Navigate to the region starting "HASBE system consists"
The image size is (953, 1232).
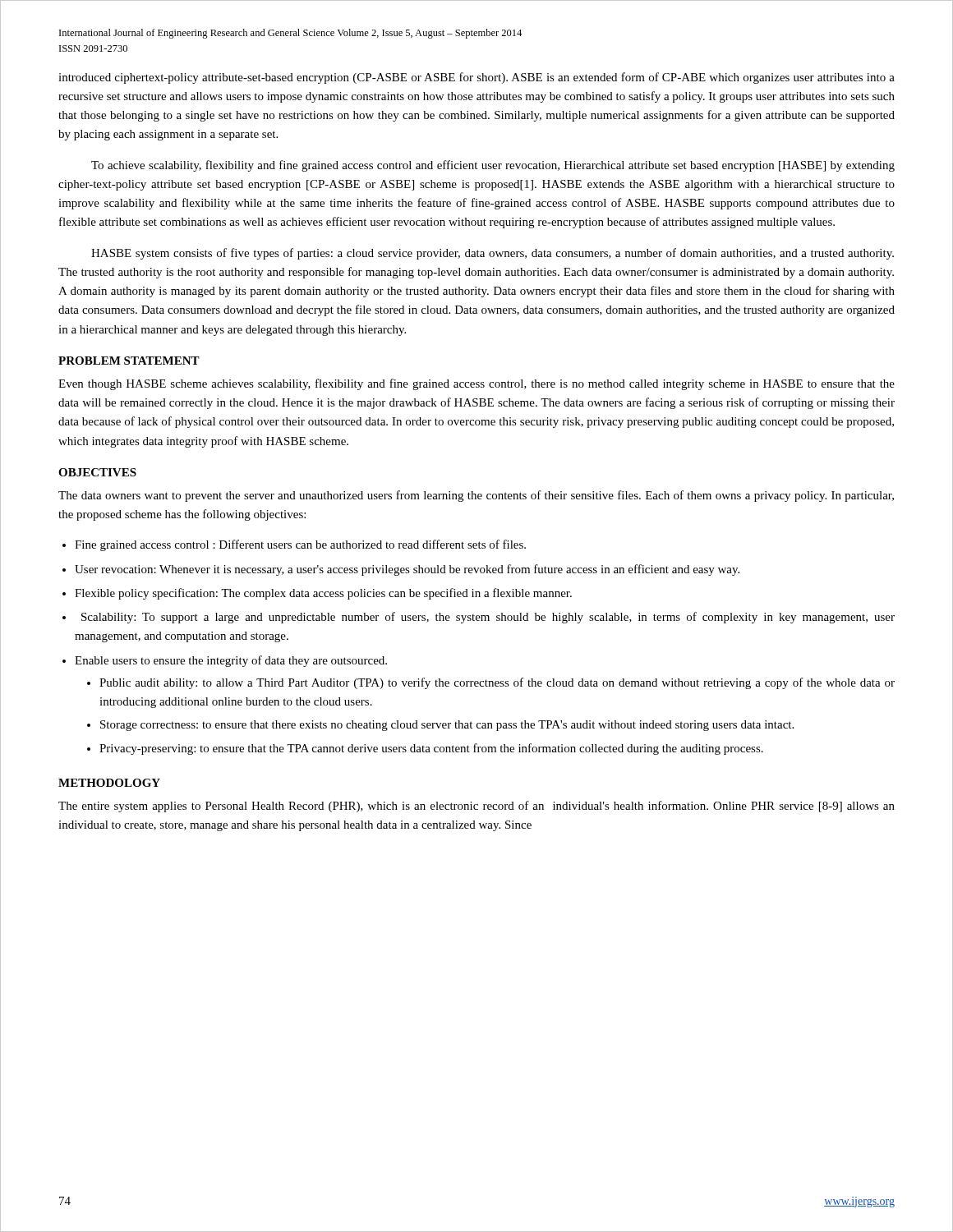476,291
